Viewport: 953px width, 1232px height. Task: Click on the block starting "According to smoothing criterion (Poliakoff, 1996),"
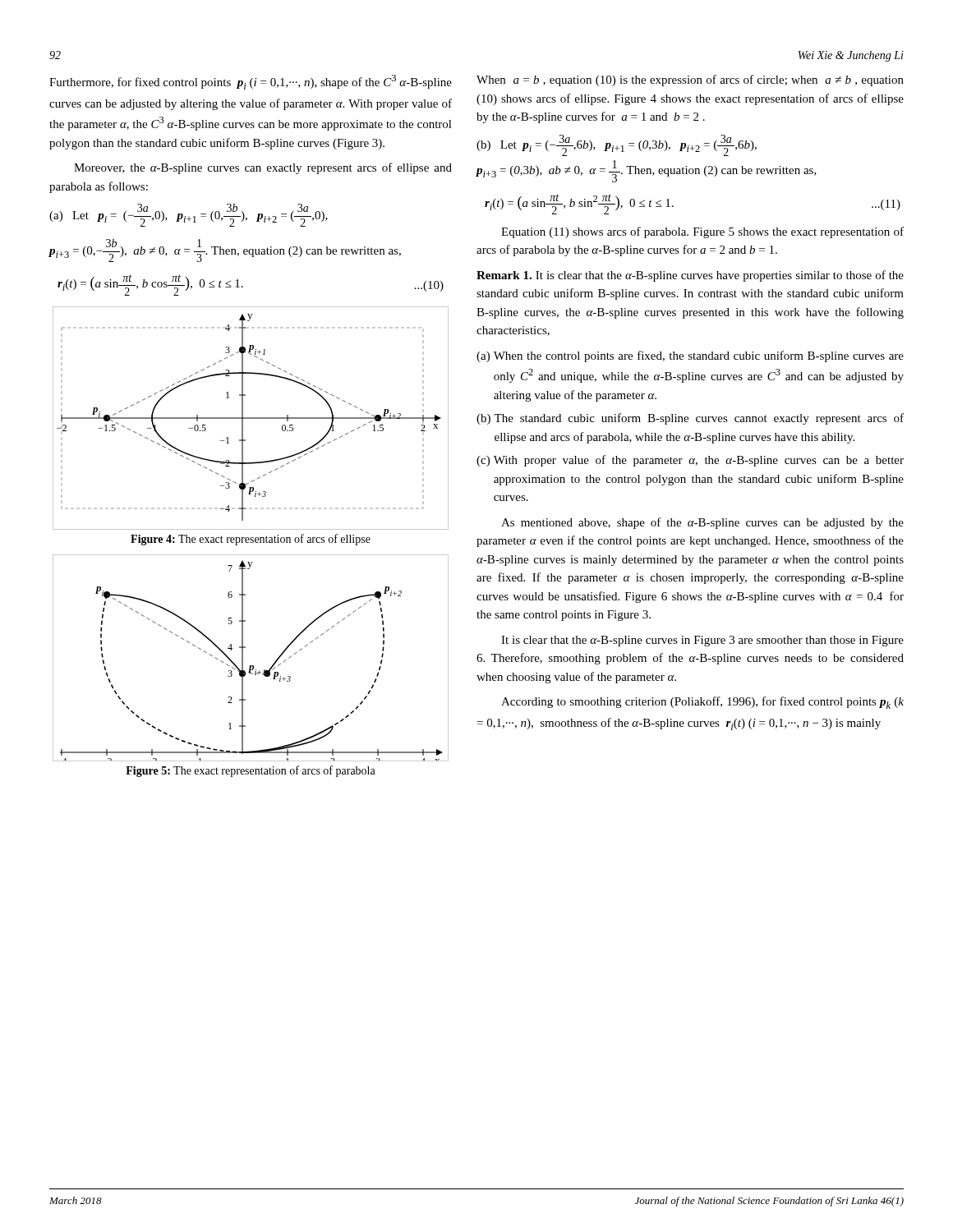(690, 714)
